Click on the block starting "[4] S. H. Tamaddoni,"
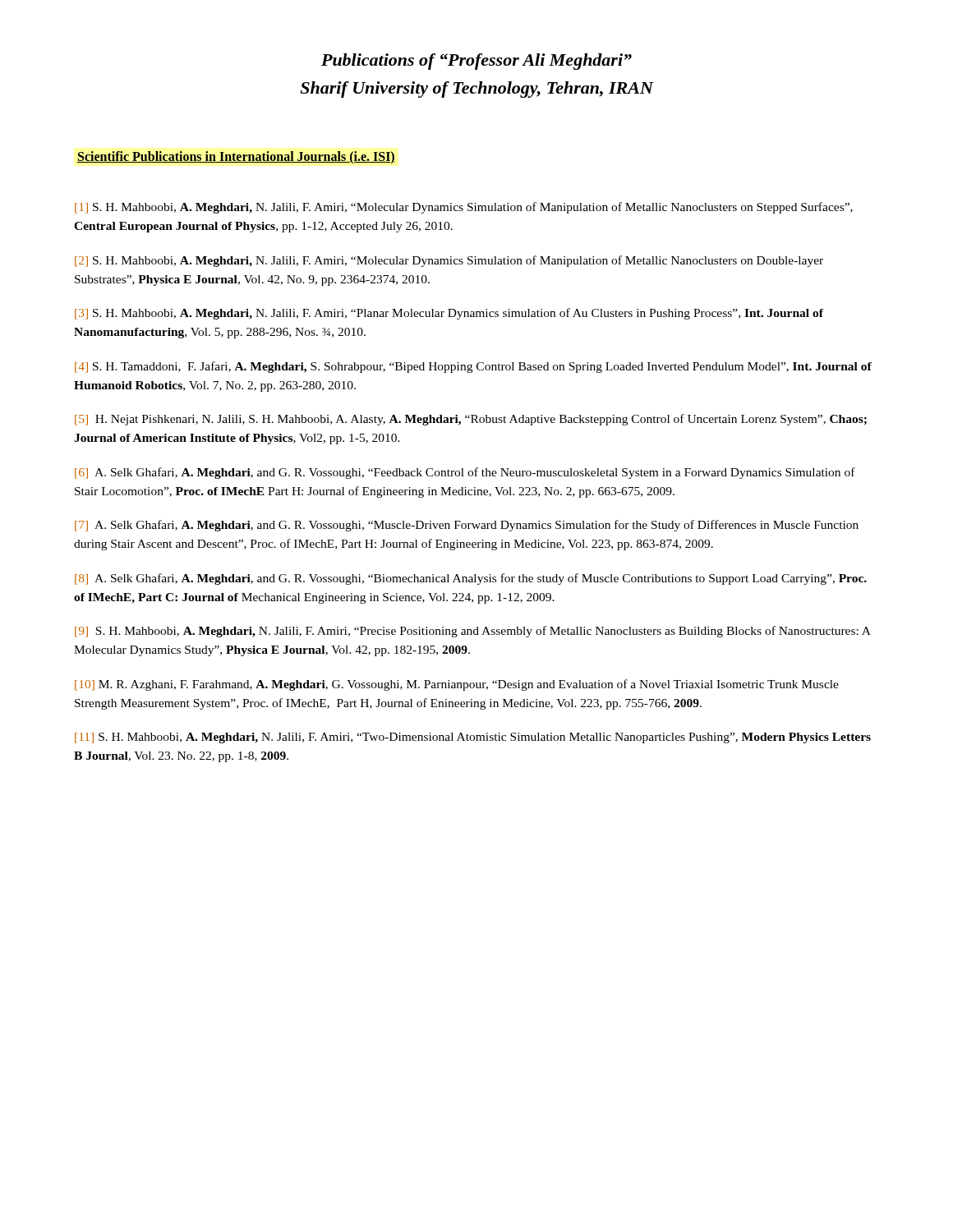 473,375
